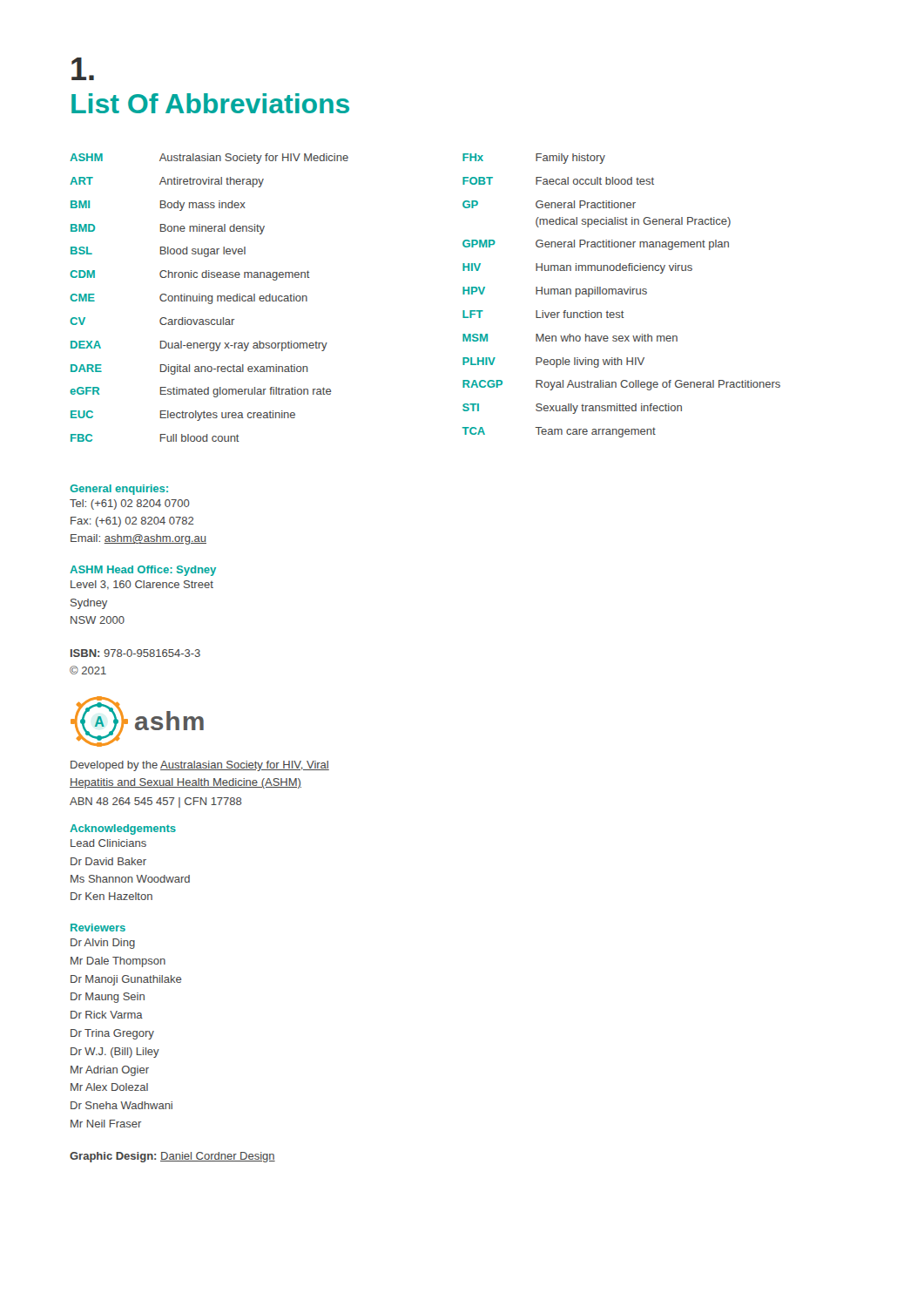The height and width of the screenshot is (1307, 924).
Task: Locate the text block starting "ABN 48 264 545 457"
Action: pyautogui.click(x=156, y=801)
